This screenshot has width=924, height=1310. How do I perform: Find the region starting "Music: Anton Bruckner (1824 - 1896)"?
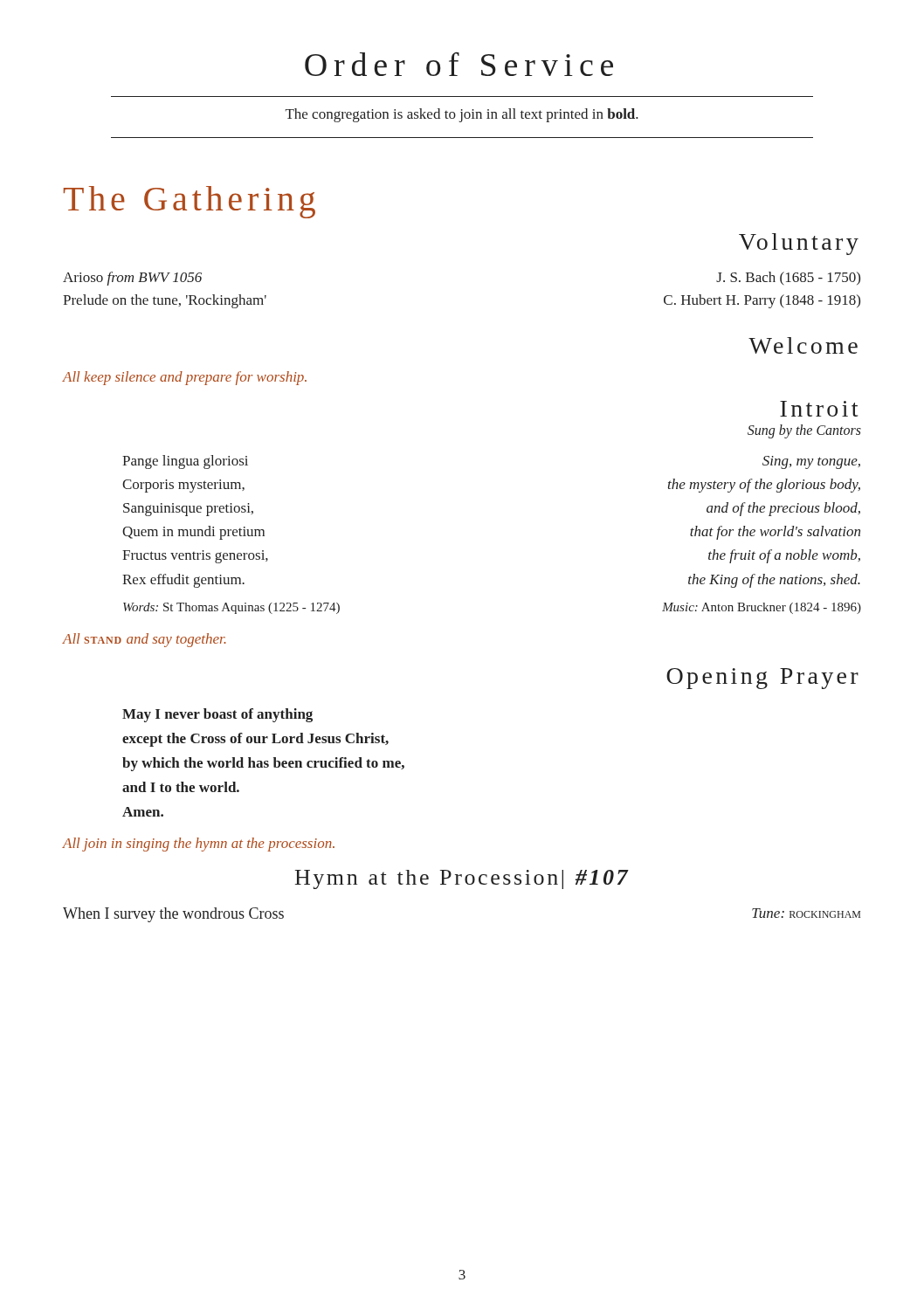click(762, 607)
